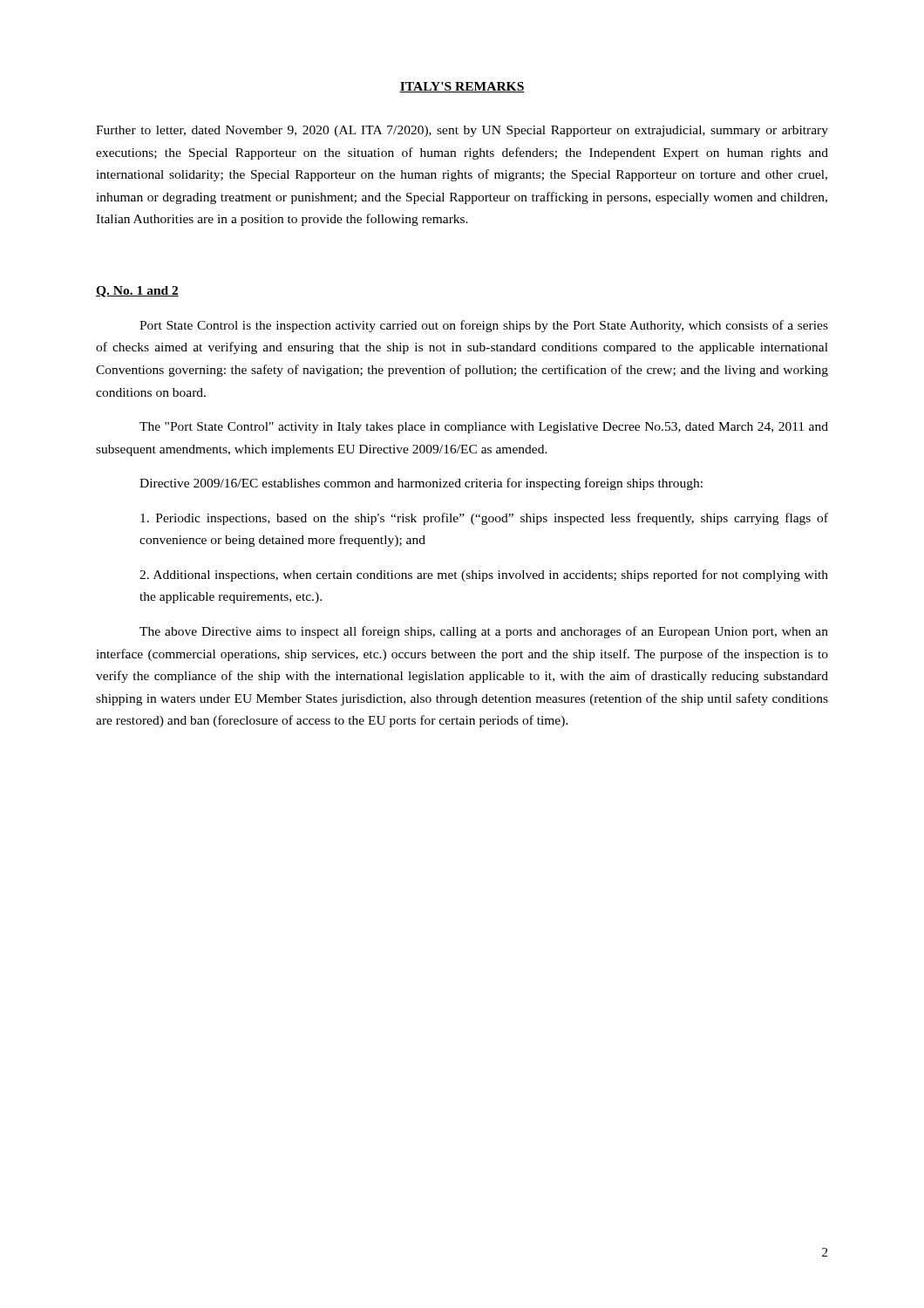Screen dimensions: 1308x924
Task: Find the text block that says "Further to letter,"
Action: 462,174
